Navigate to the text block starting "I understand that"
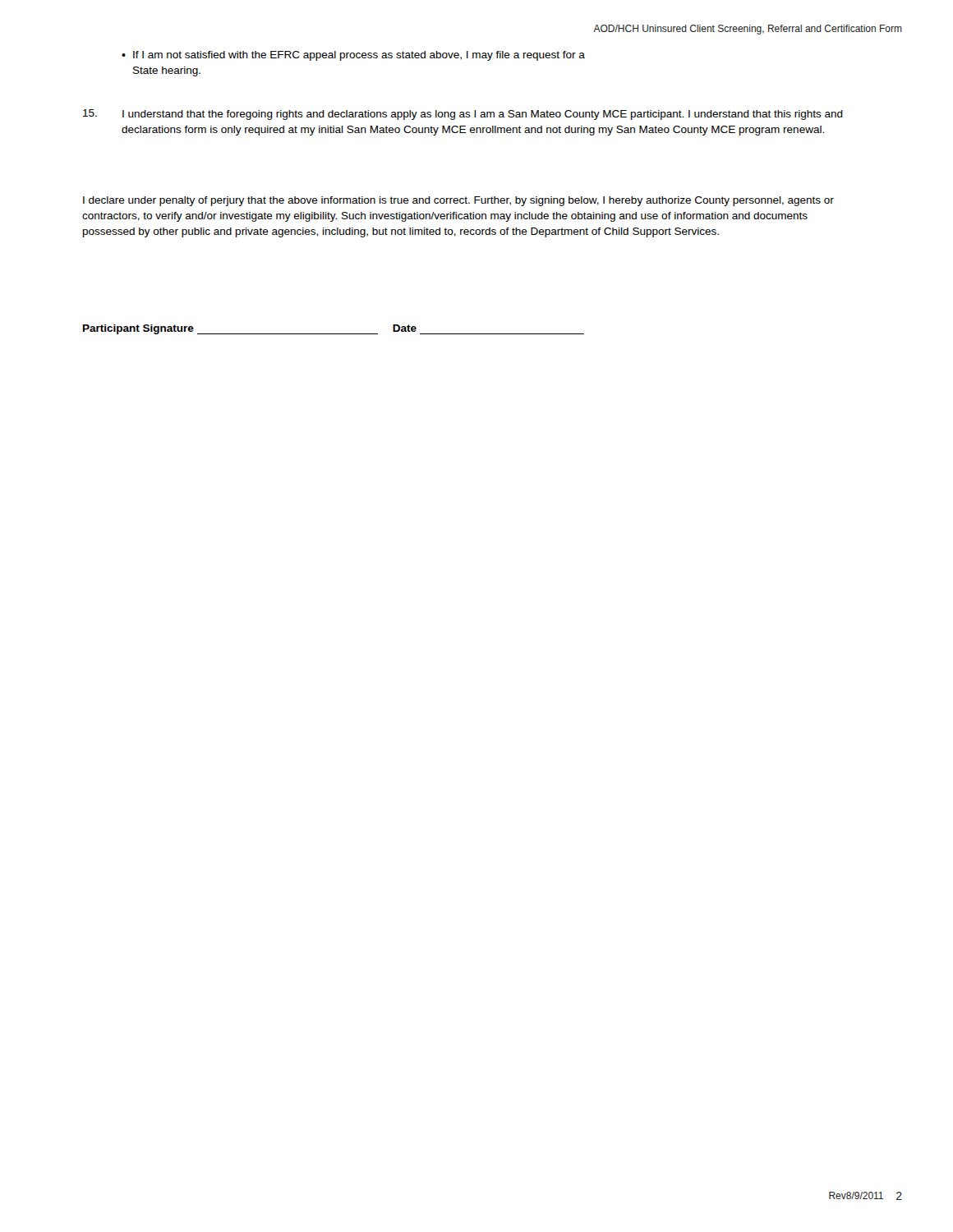 click(482, 121)
